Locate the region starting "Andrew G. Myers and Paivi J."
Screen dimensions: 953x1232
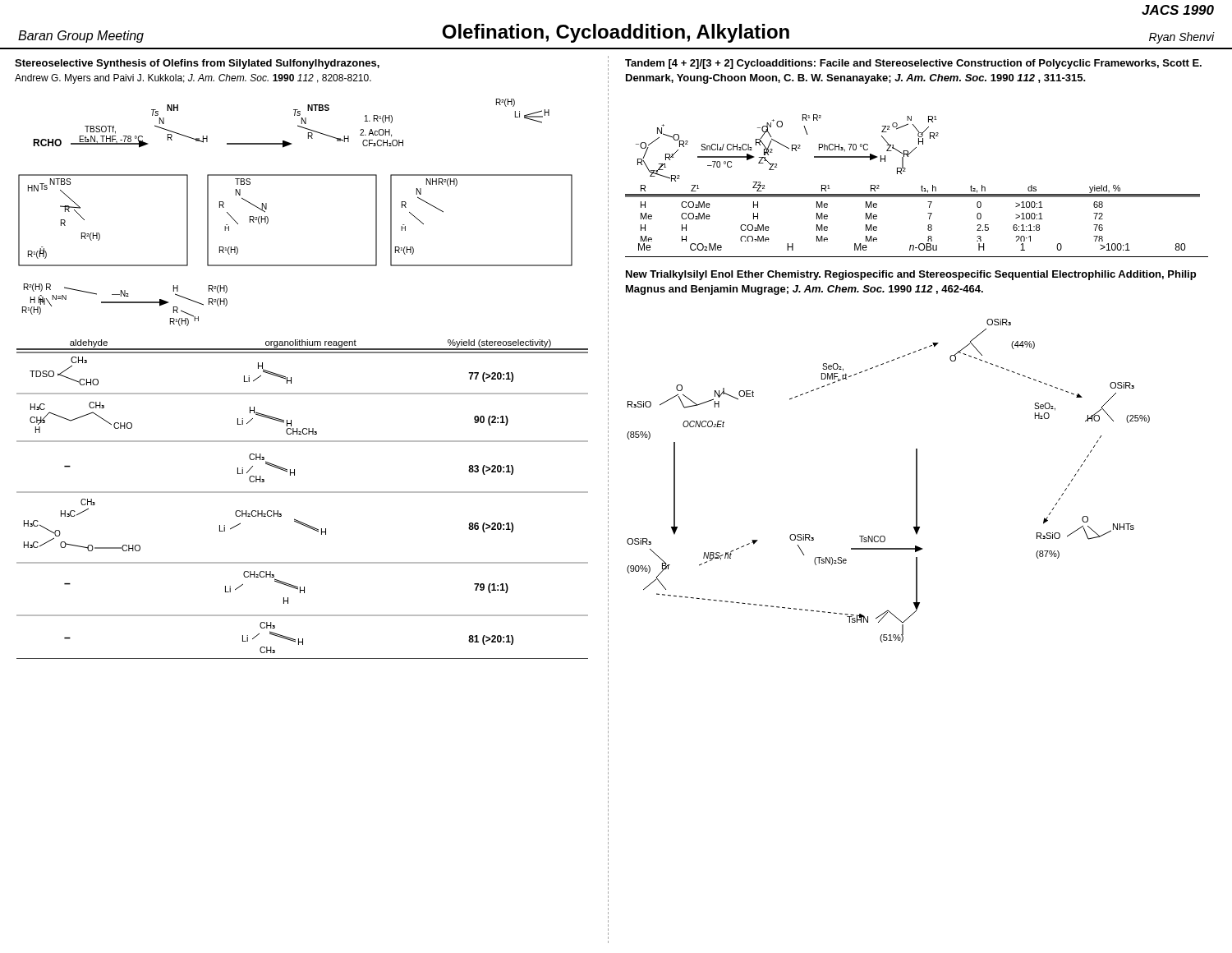[x=193, y=78]
